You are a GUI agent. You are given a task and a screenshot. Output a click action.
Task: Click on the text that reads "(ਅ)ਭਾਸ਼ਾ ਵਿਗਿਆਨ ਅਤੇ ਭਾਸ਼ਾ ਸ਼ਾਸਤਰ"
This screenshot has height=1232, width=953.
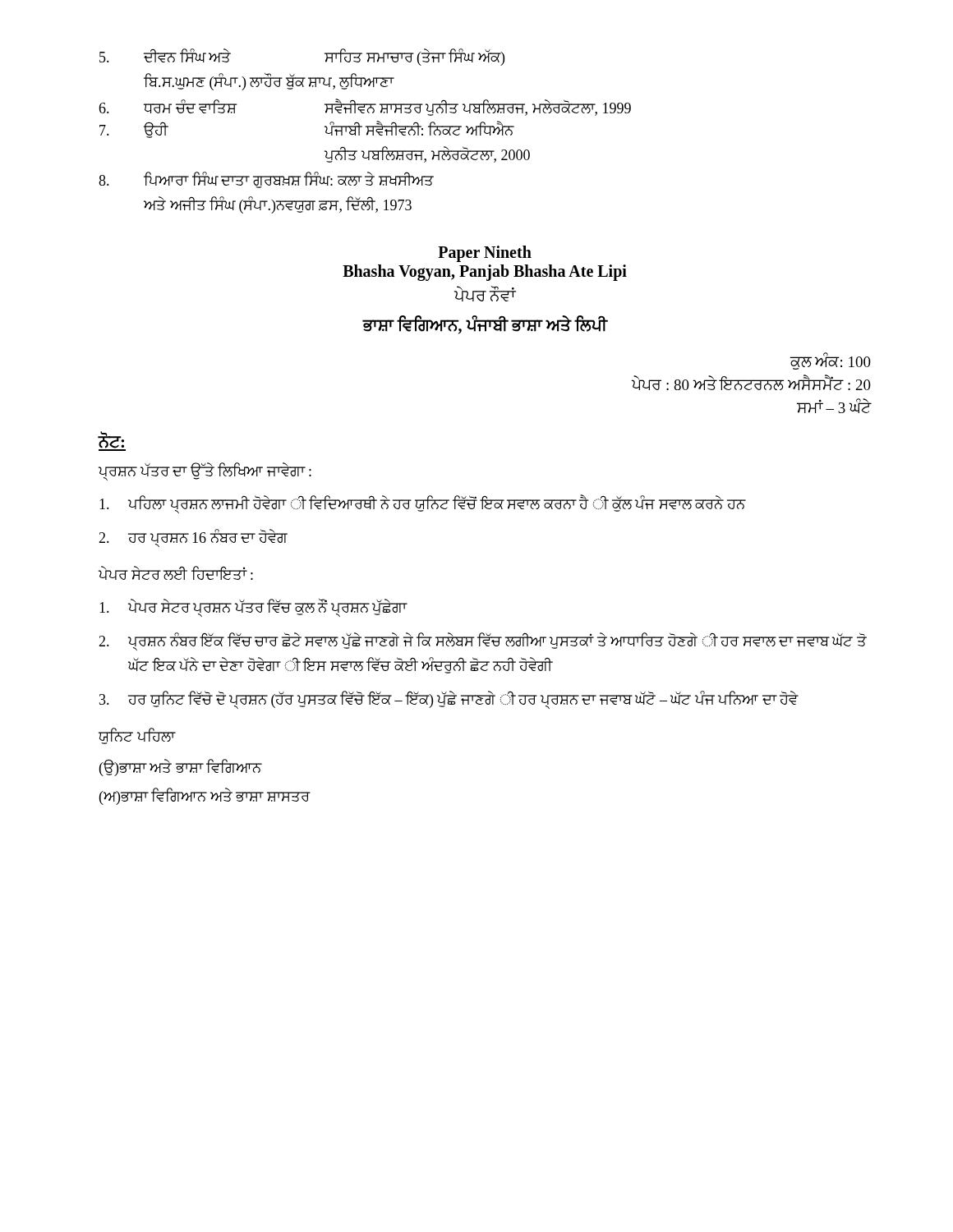coord(204,796)
